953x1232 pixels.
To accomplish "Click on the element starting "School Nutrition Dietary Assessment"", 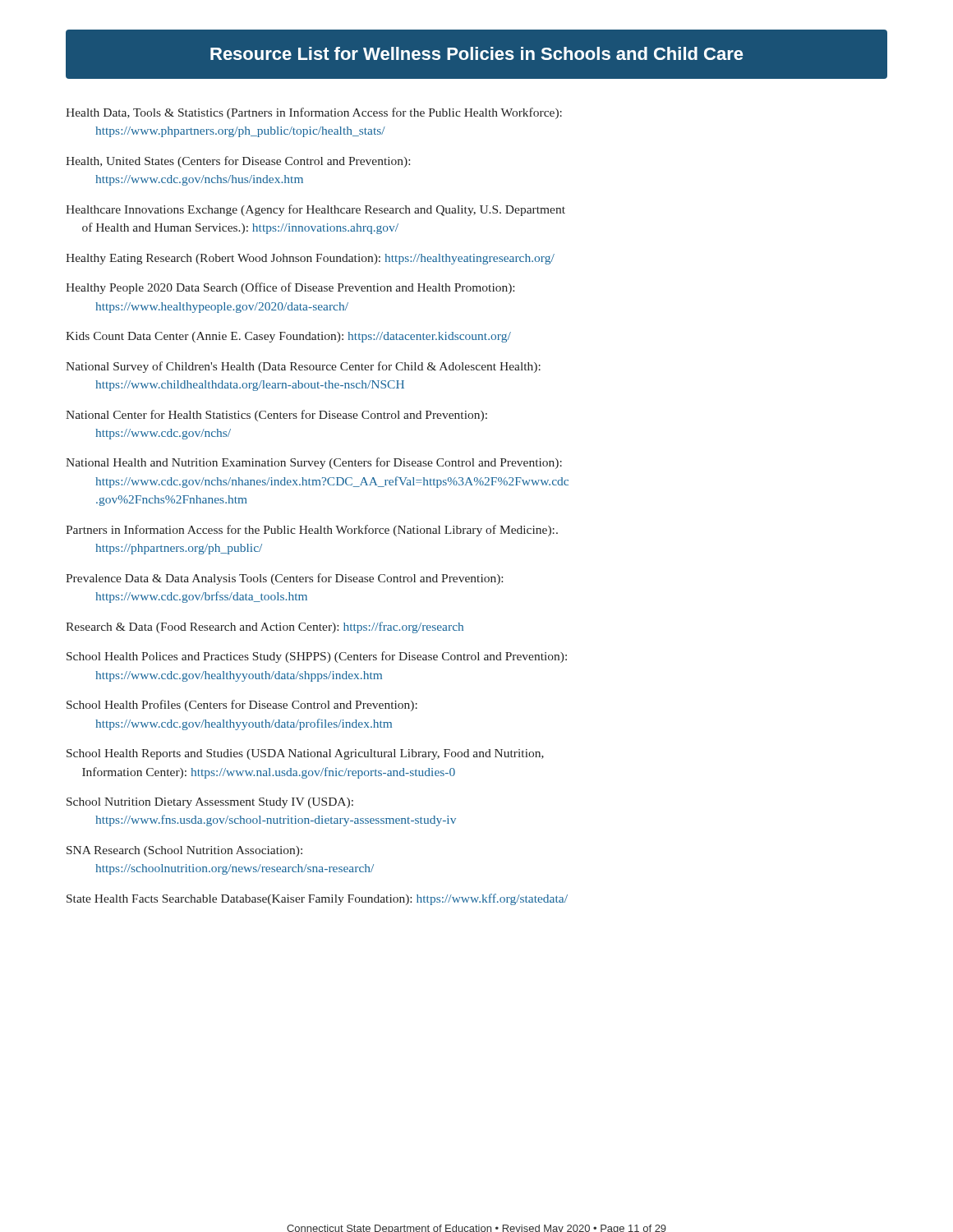I will [210, 803].
